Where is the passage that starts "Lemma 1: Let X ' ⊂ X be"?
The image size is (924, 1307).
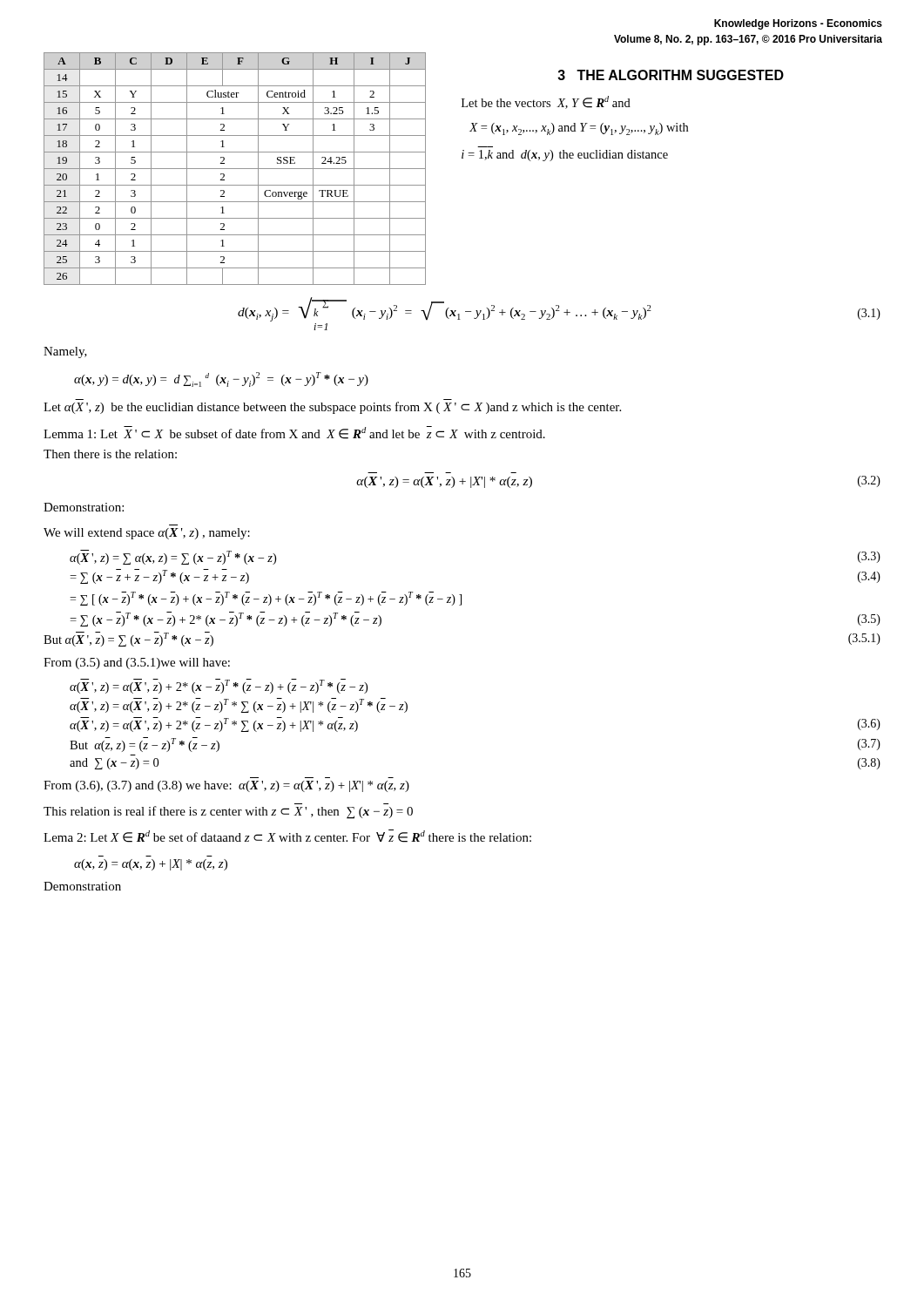click(295, 443)
